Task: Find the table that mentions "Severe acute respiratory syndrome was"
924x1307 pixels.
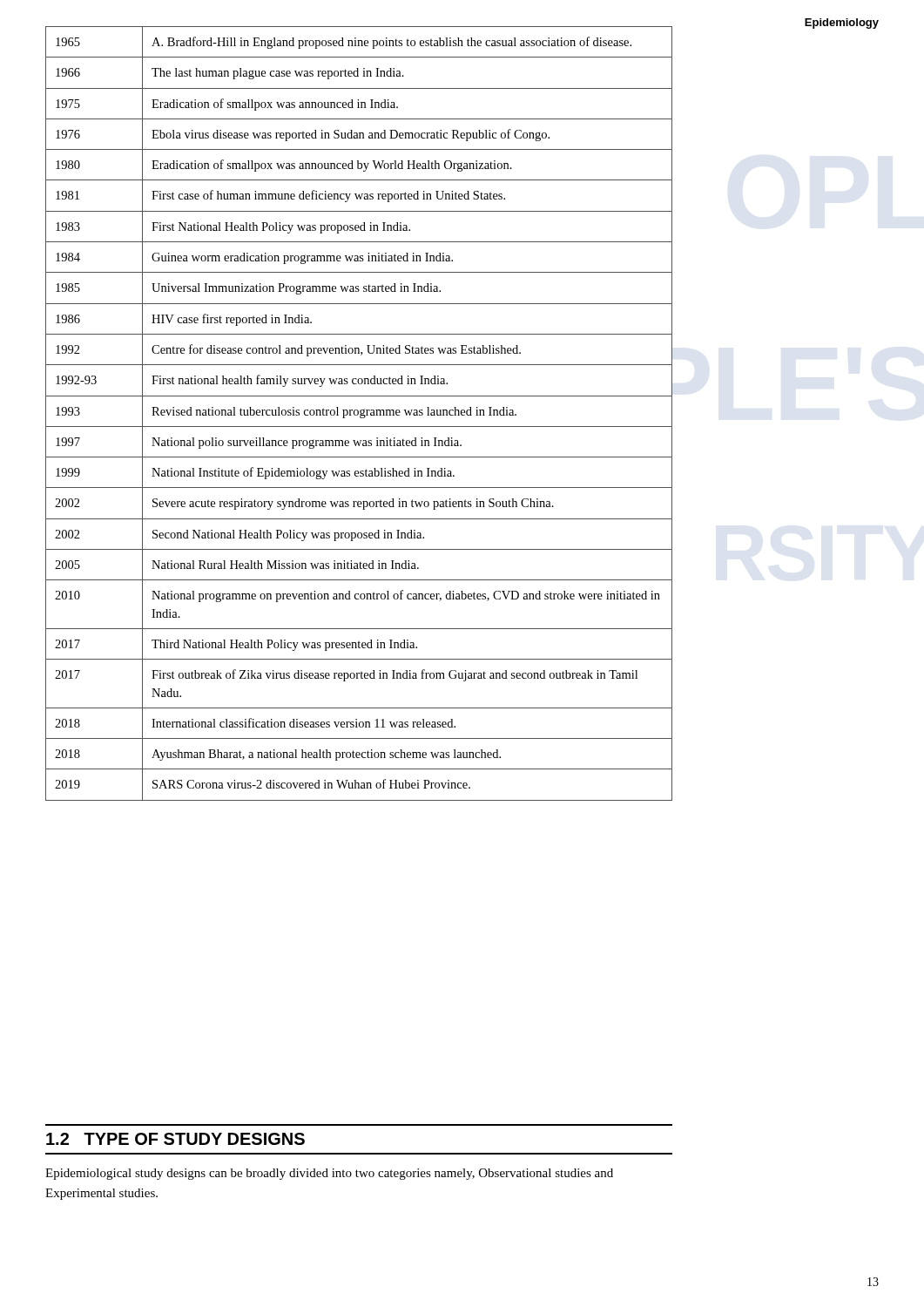Action: 359,413
